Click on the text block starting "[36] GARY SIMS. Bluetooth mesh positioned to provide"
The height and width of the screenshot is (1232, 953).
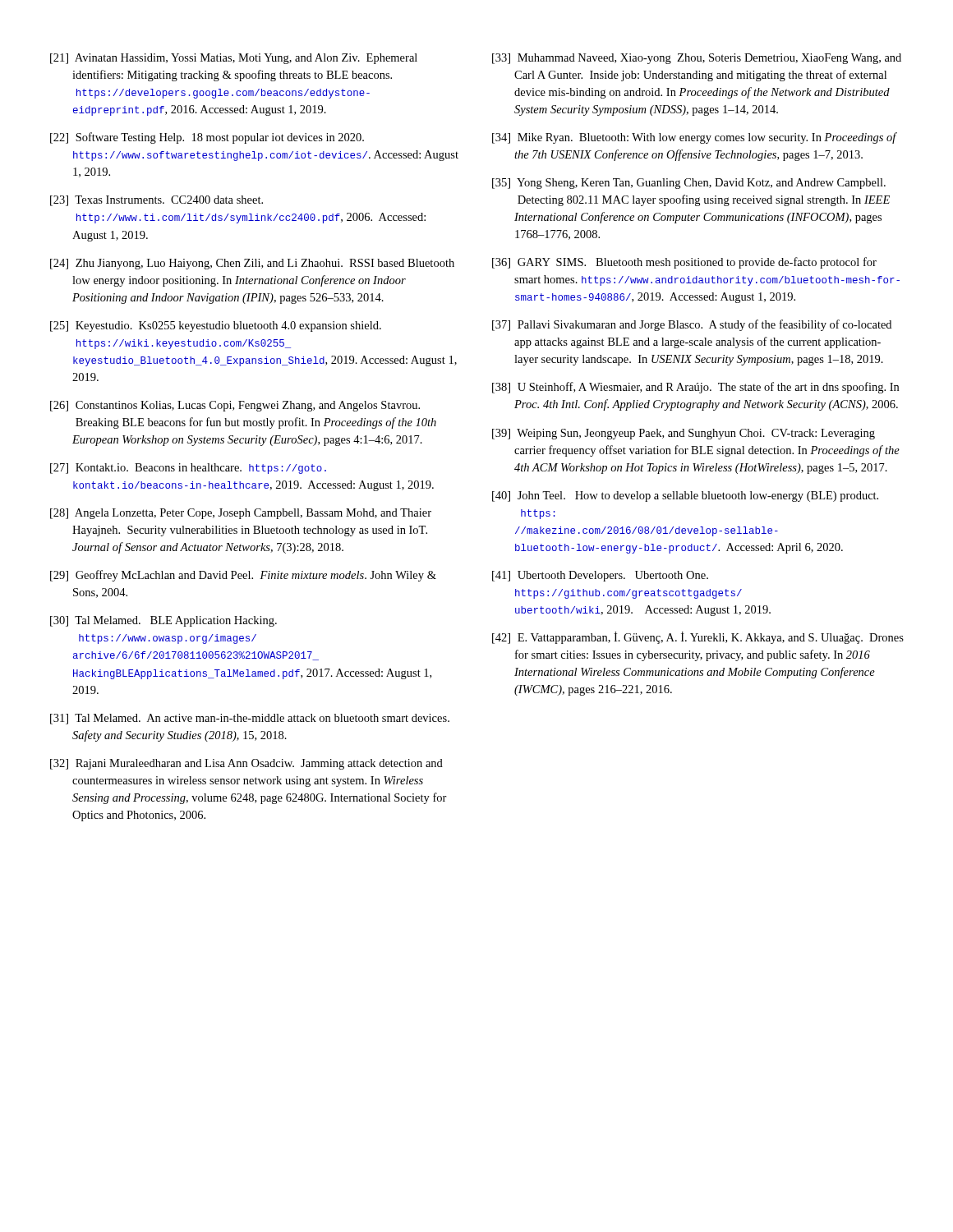tap(698, 280)
